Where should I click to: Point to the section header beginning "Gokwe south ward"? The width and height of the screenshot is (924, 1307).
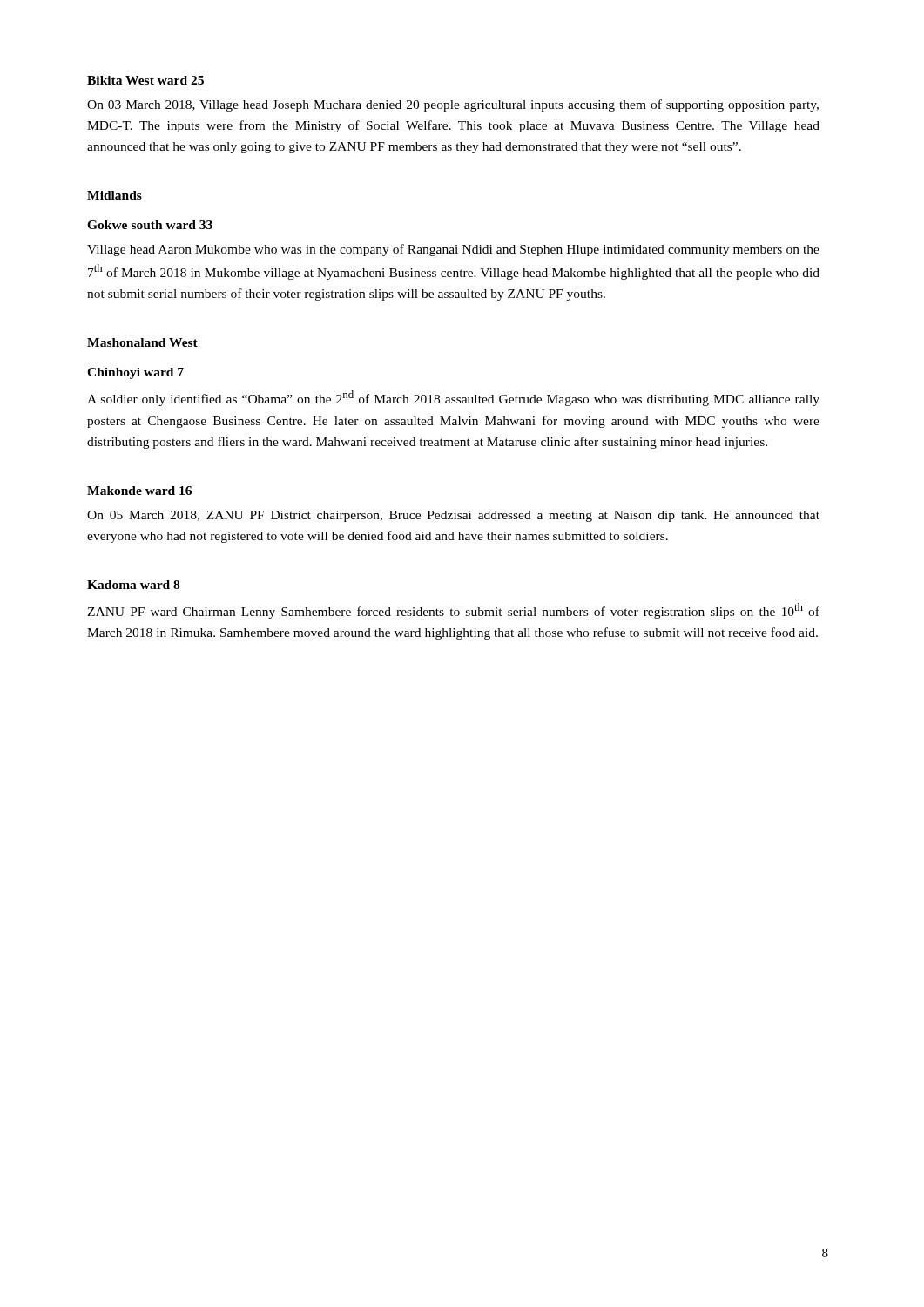click(150, 224)
